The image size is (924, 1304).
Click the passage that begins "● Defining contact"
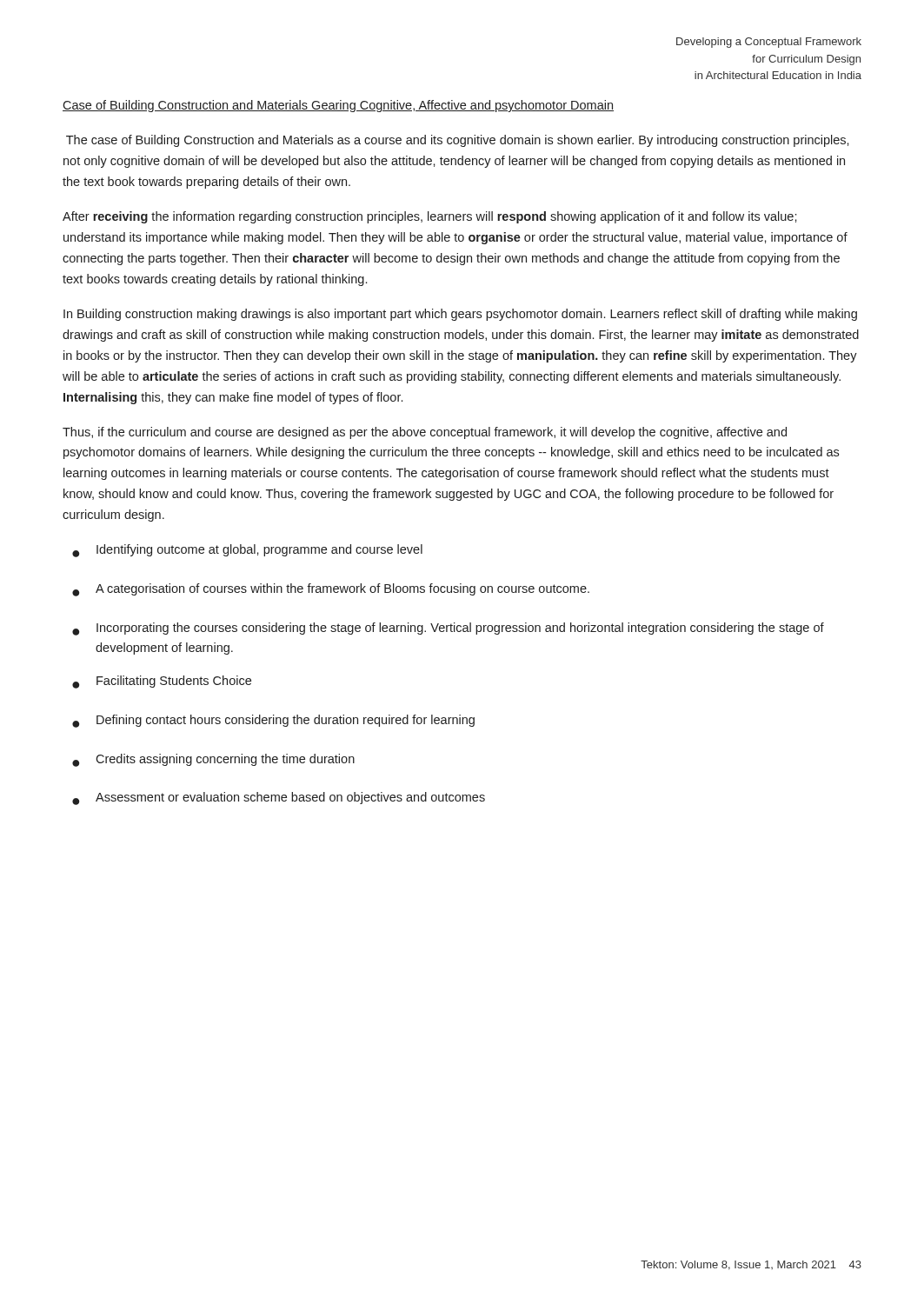pyautogui.click(x=466, y=724)
